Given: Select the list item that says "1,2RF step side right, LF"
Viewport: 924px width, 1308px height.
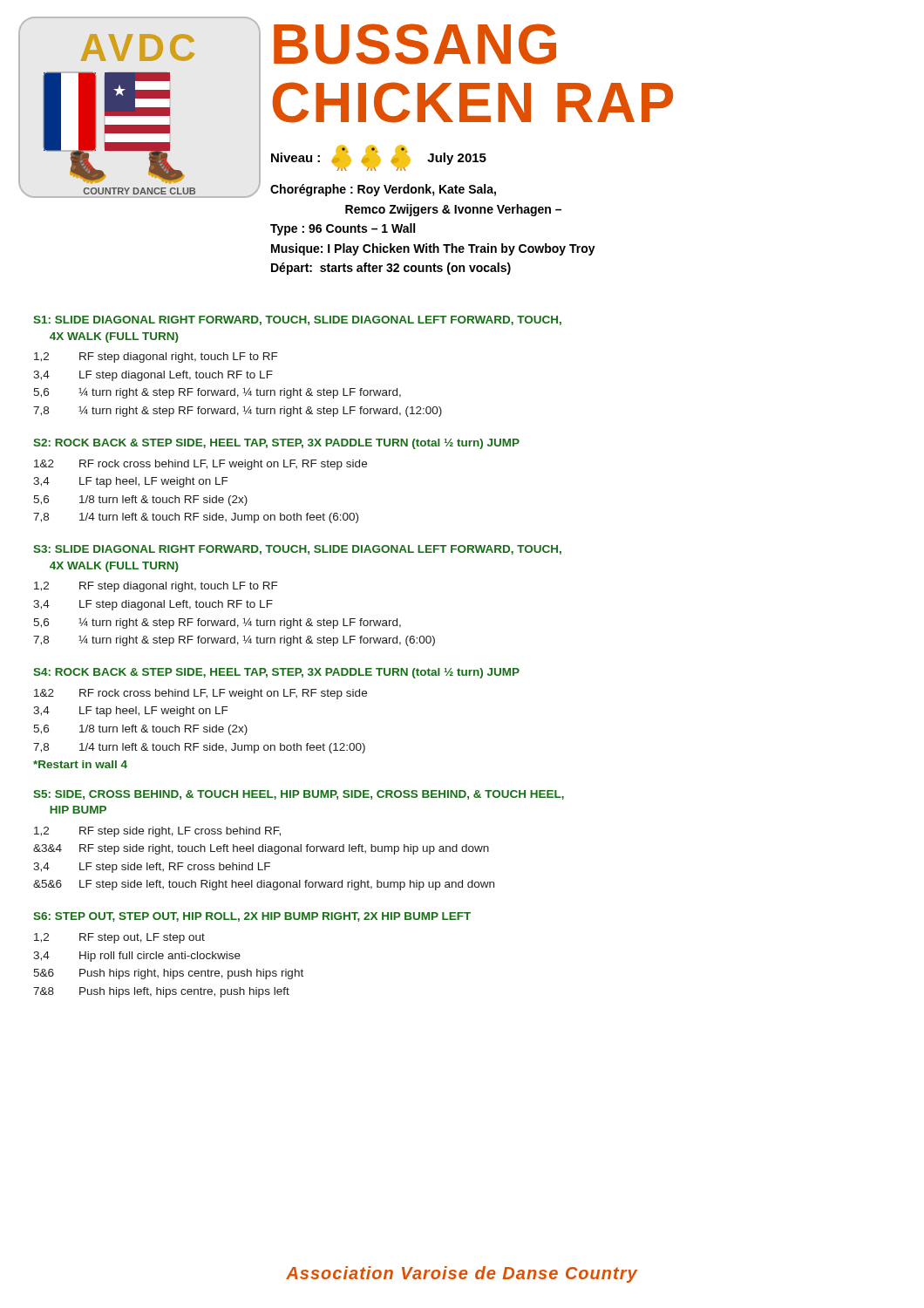Looking at the screenshot, I should (157, 832).
